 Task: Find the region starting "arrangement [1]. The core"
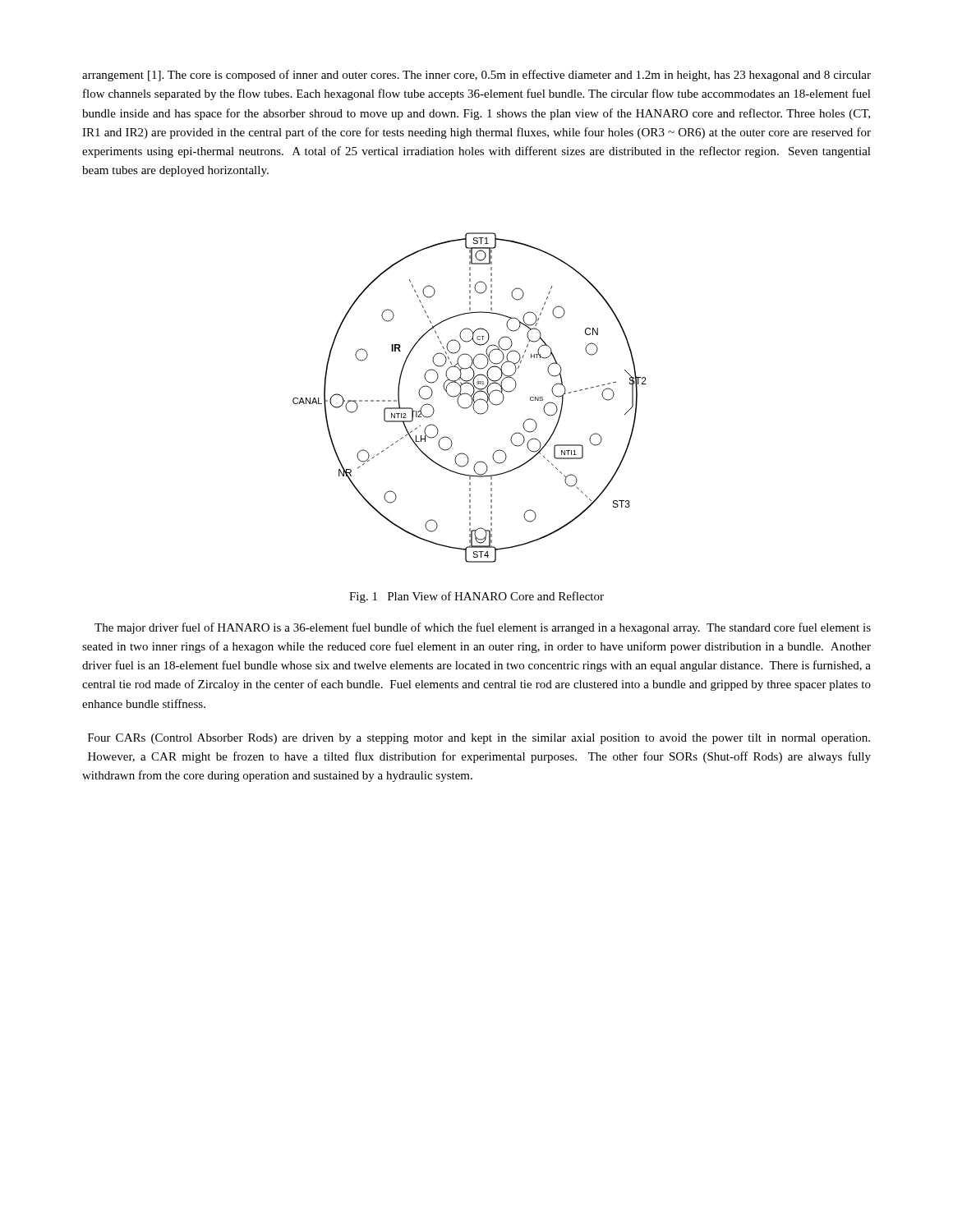[476, 122]
